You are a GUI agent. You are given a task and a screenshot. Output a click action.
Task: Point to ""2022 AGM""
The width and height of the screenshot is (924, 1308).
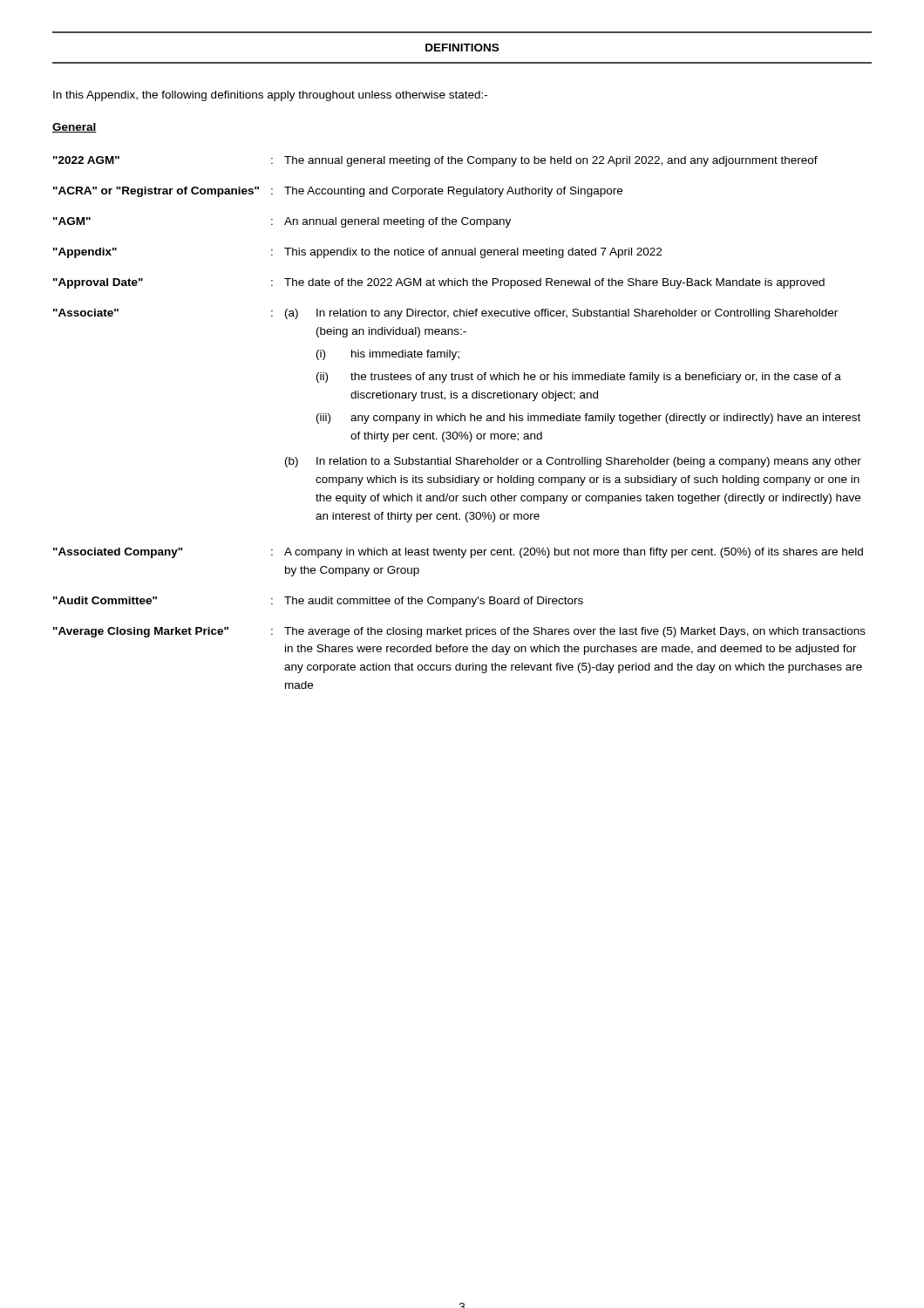(x=86, y=160)
